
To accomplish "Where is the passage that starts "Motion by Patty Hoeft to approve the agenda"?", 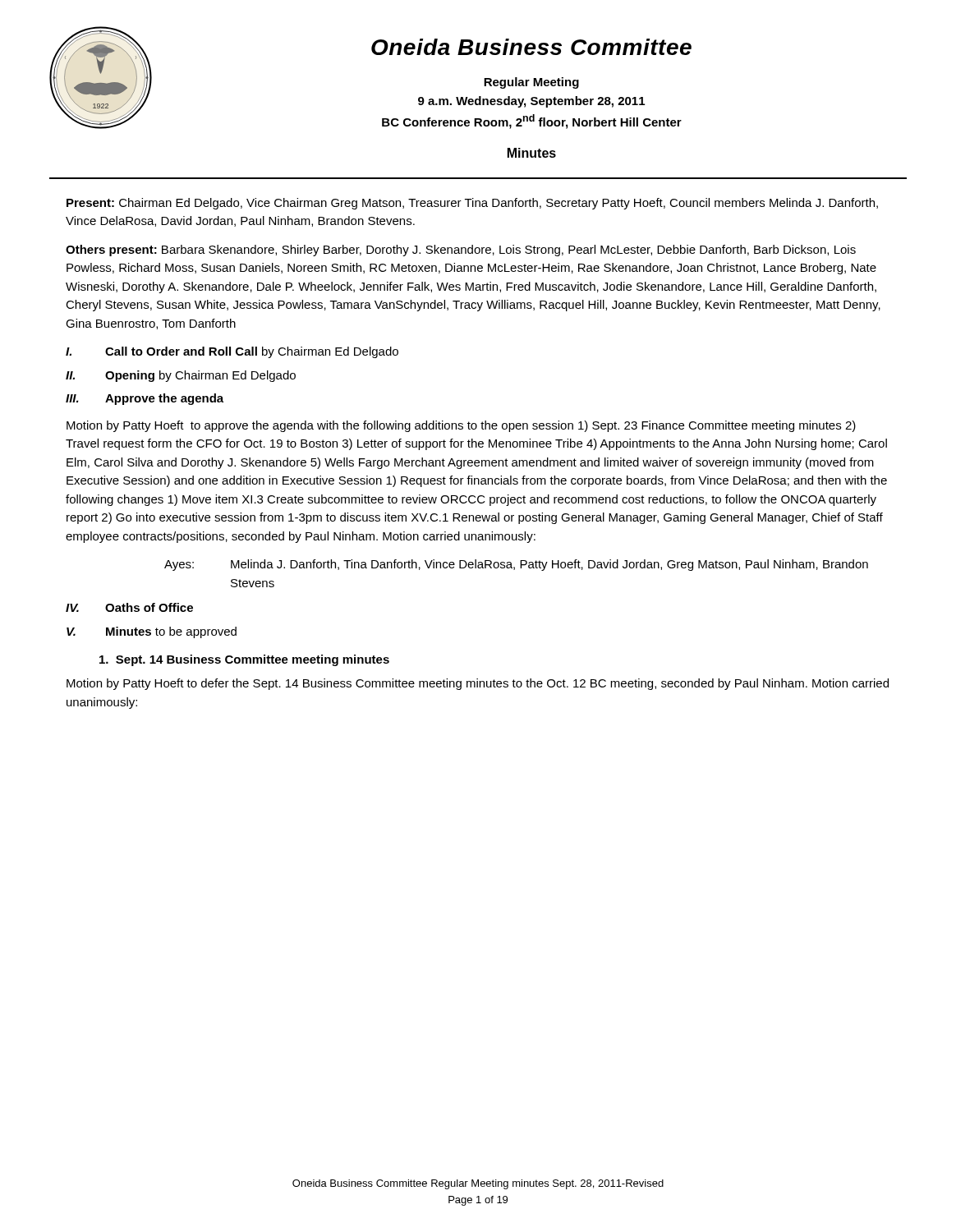I will (x=477, y=480).
